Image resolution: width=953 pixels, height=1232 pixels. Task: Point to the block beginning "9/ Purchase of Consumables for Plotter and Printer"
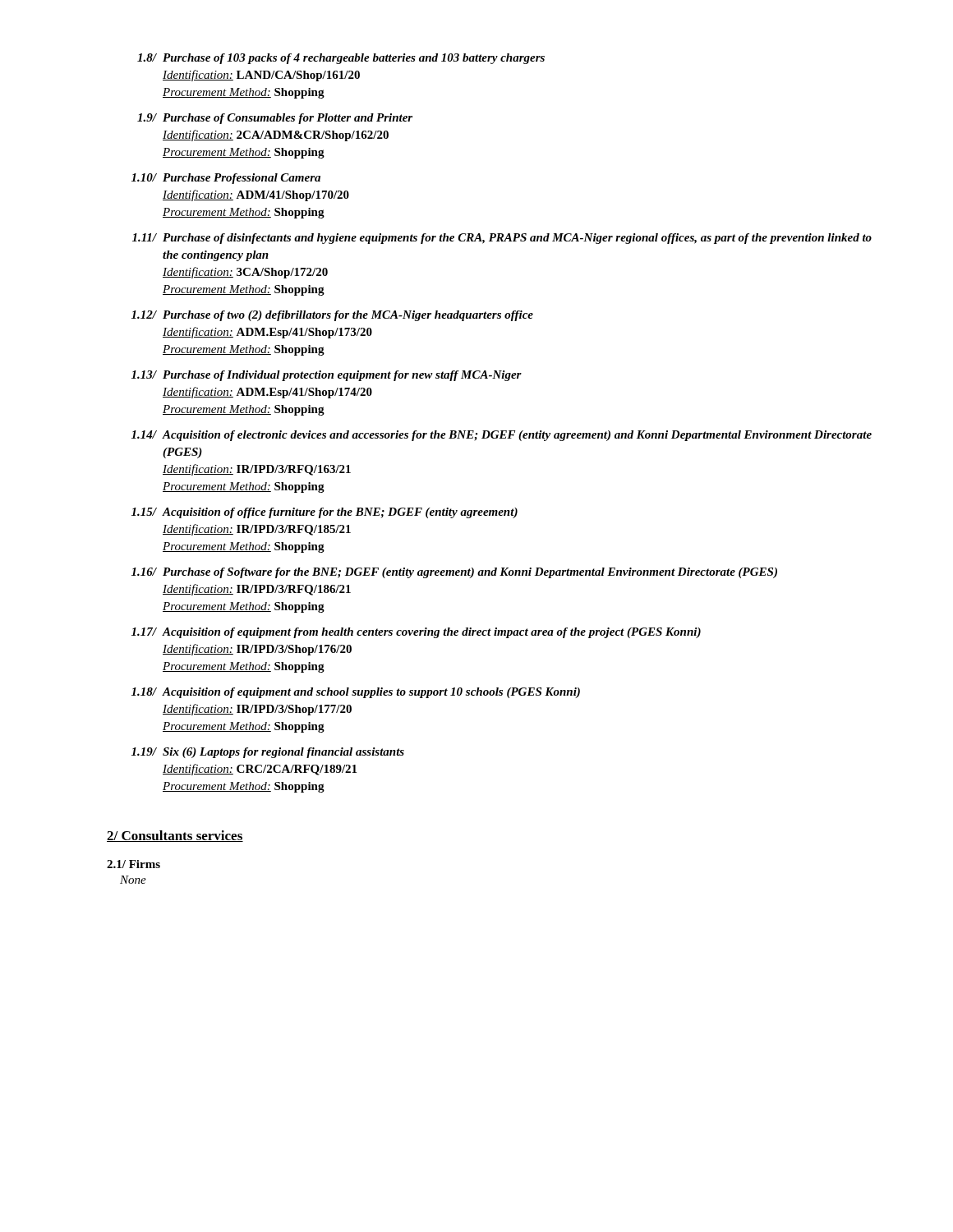[x=275, y=119]
